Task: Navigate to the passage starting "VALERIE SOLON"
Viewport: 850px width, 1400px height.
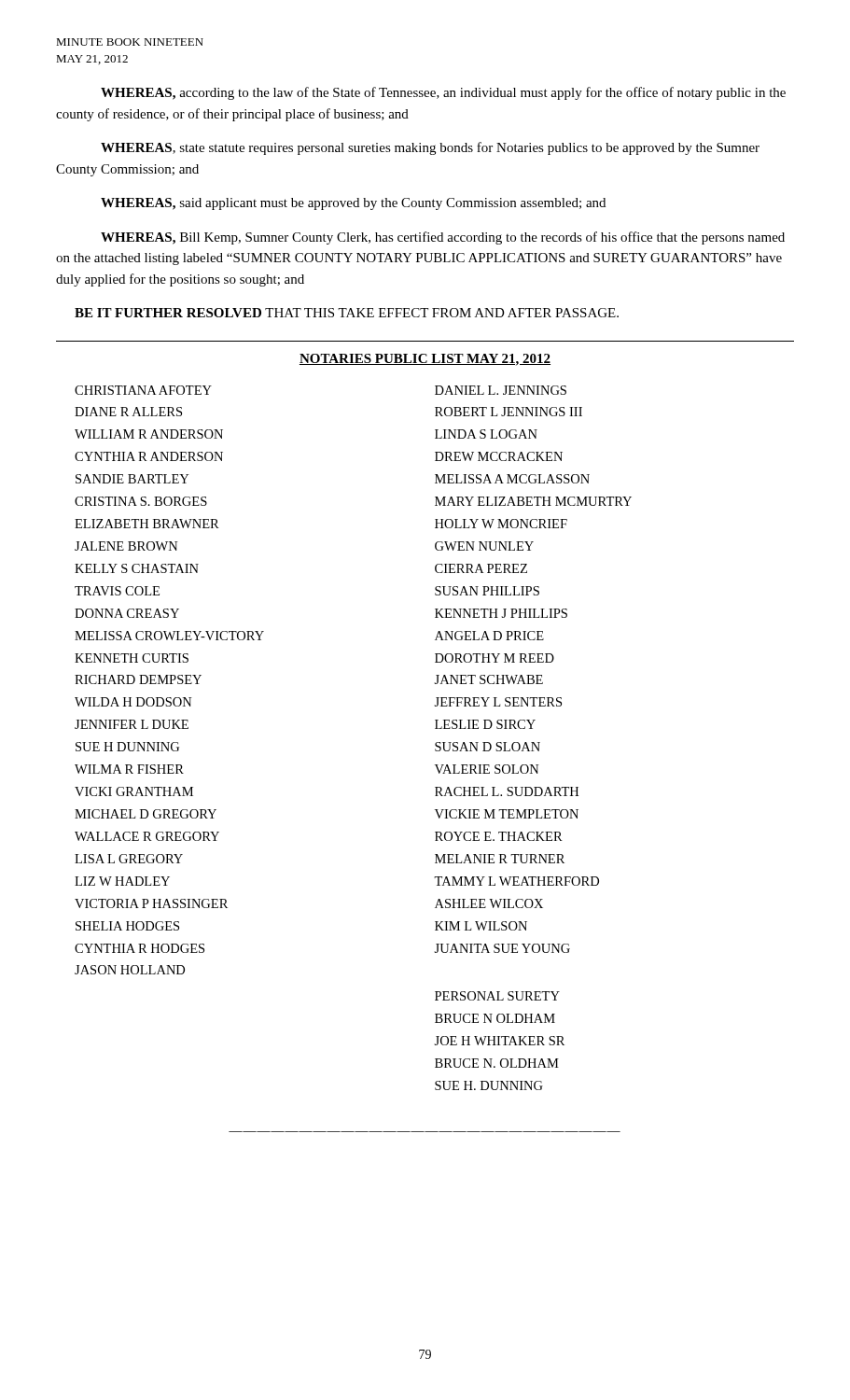Action: (487, 769)
